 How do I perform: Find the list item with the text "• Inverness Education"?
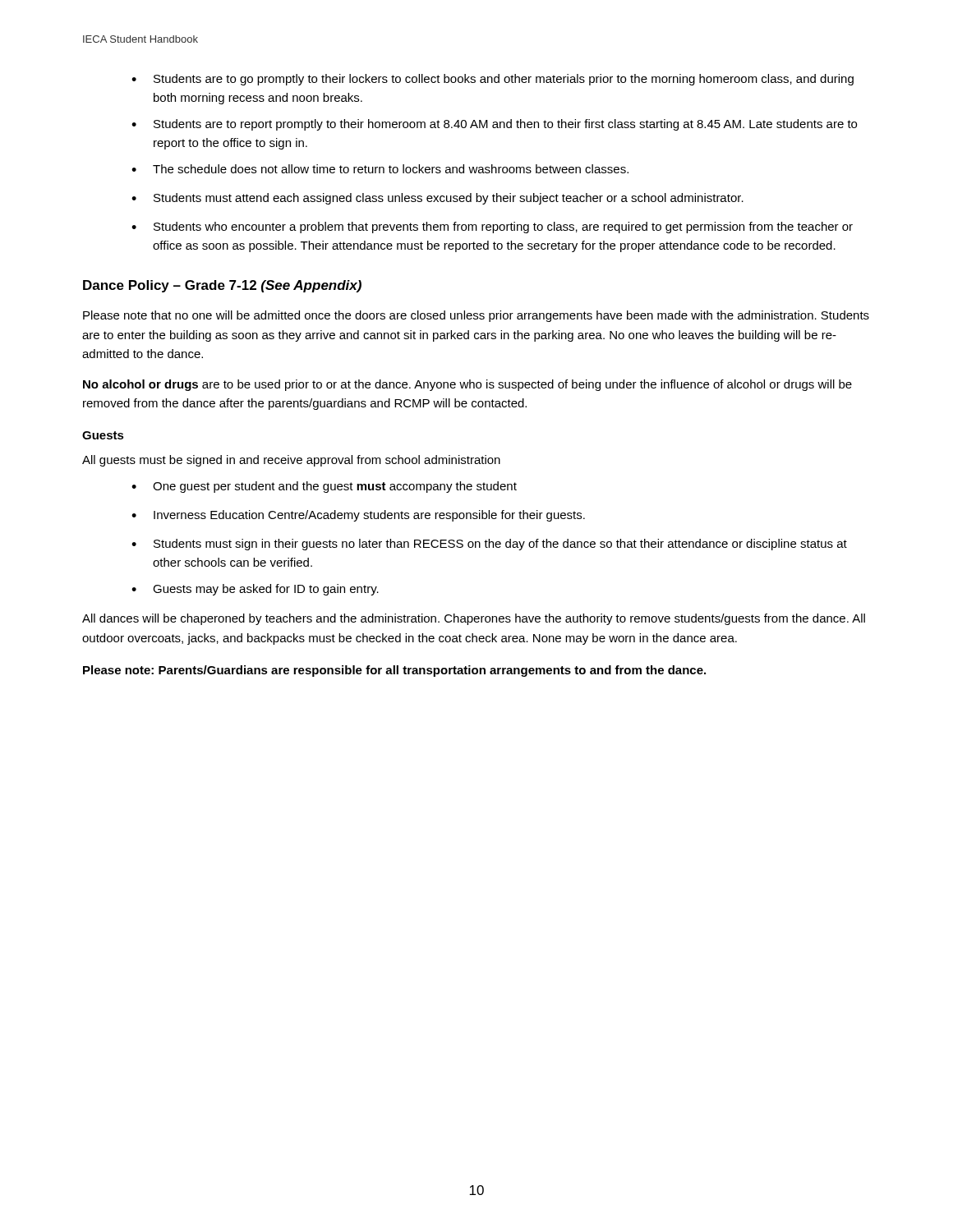501,516
